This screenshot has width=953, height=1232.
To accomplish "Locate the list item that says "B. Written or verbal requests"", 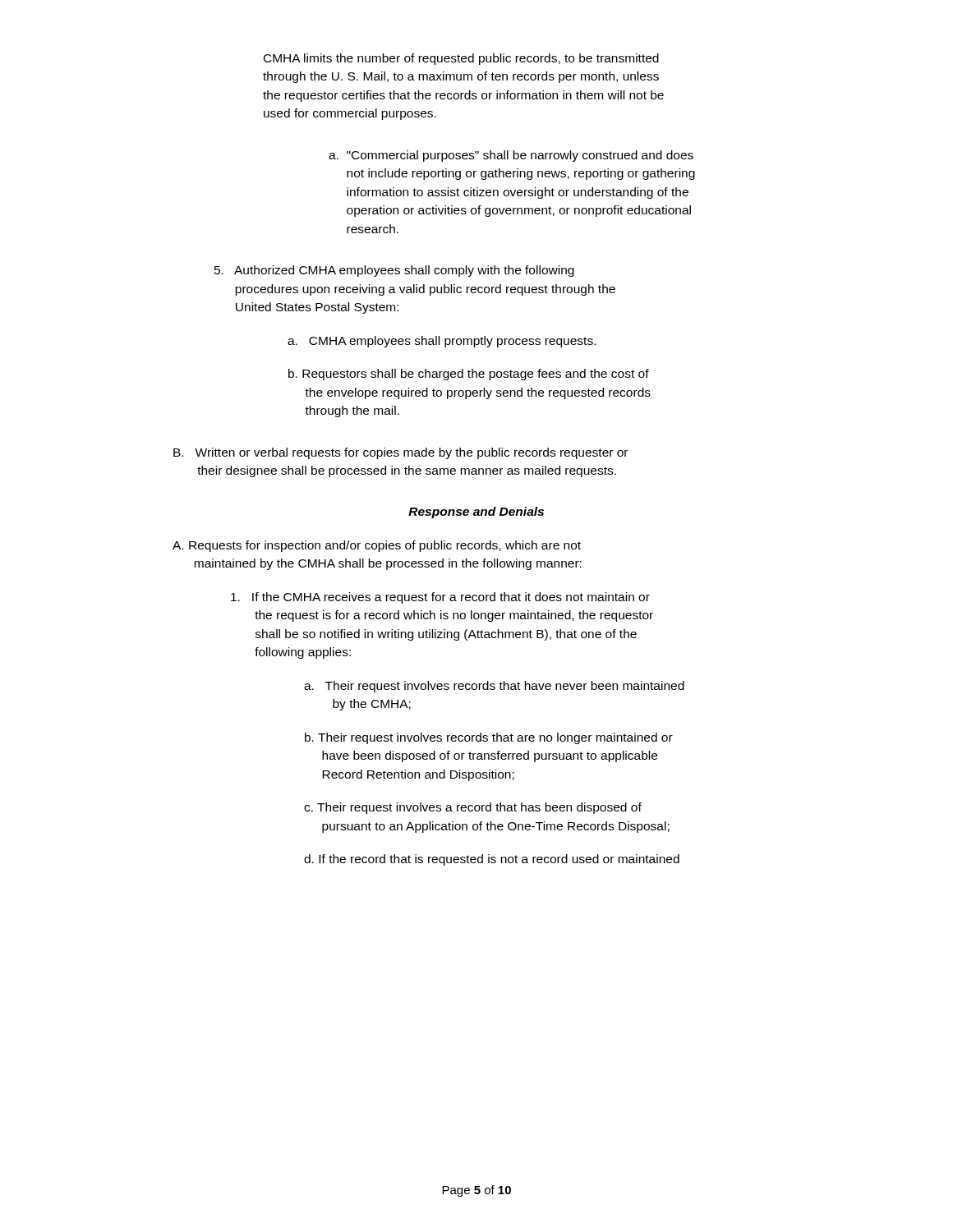I will [x=400, y=461].
